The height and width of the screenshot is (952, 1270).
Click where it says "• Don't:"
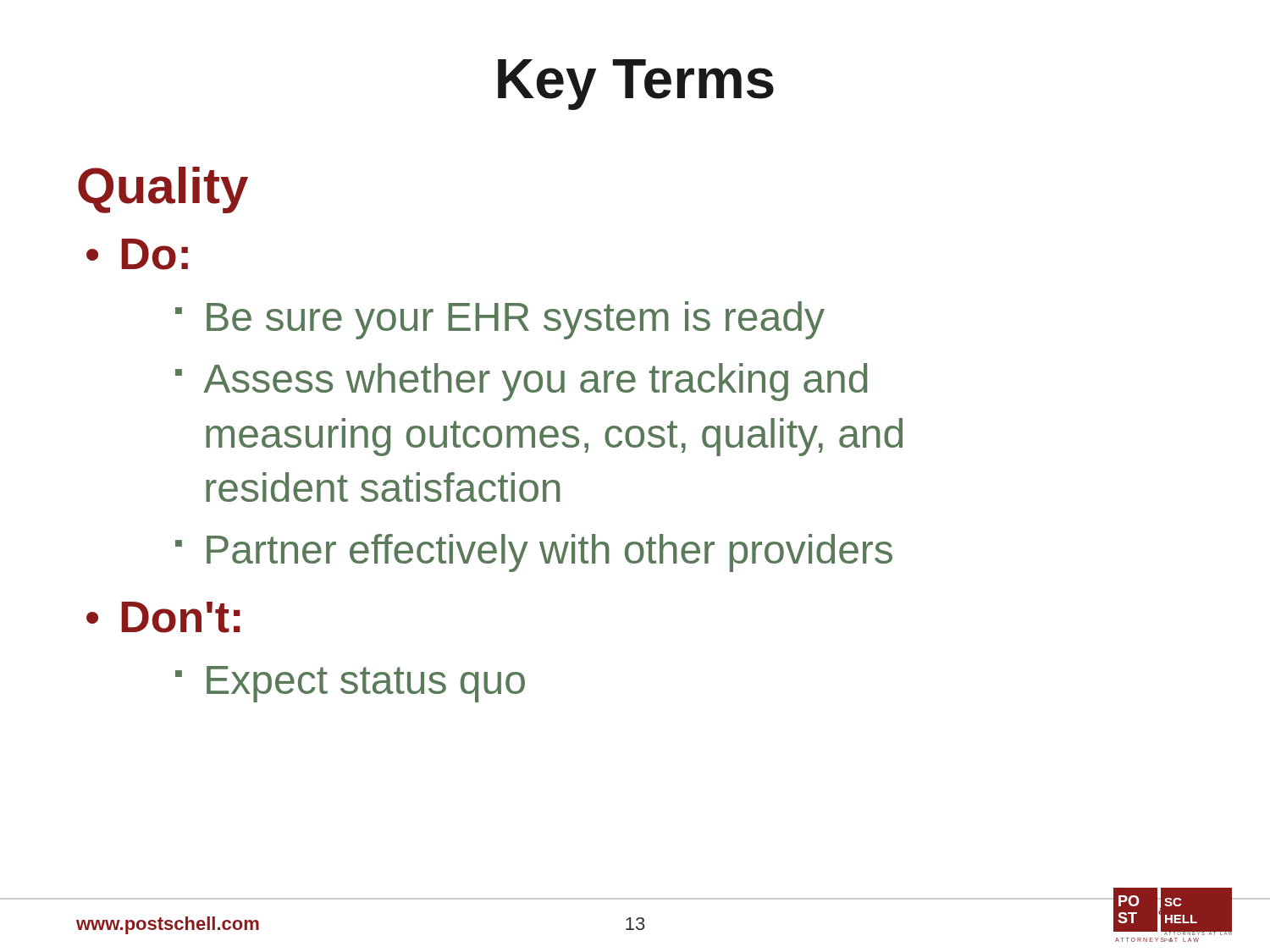[164, 617]
